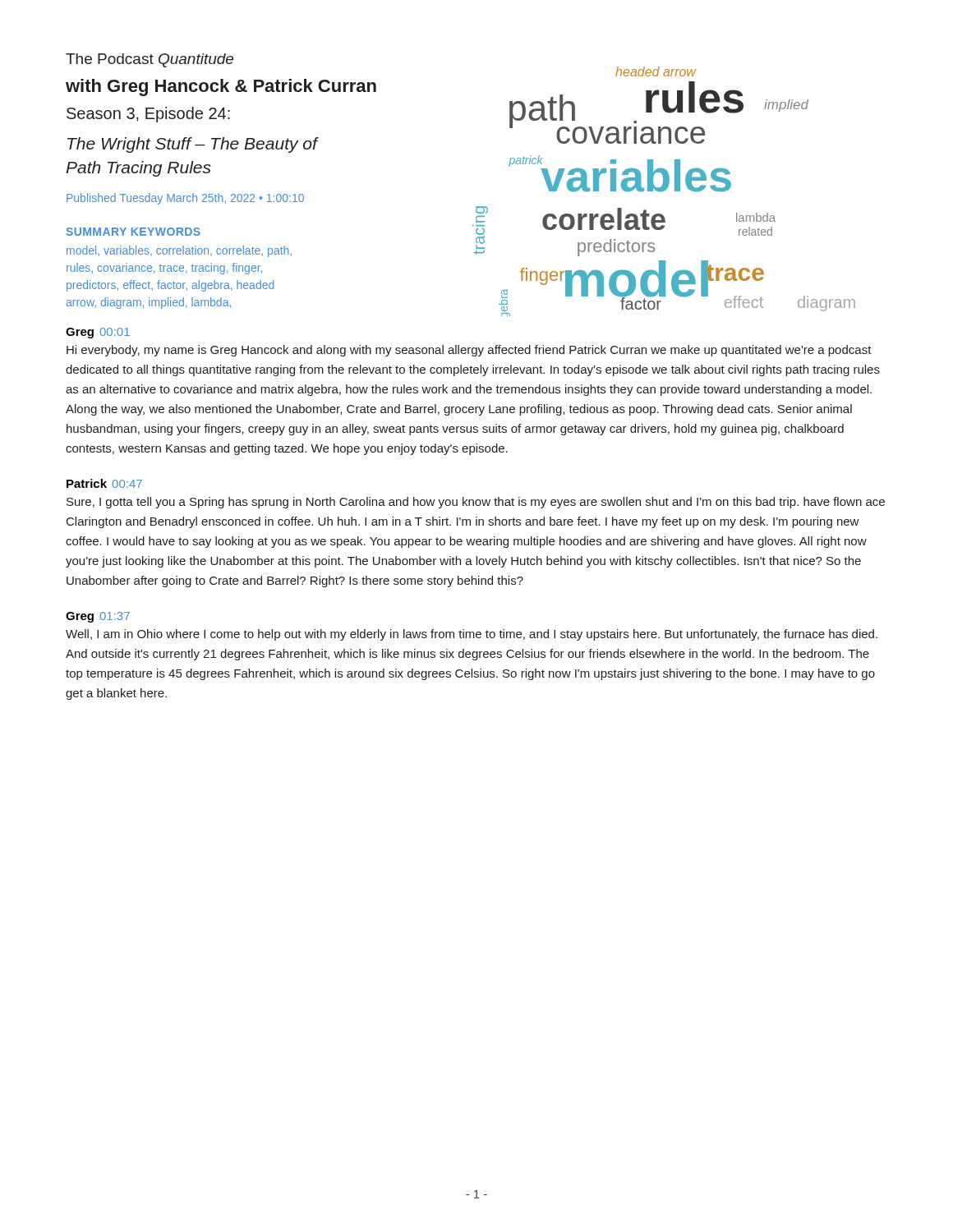Find the text block with the text "Greg00:01 Hi everybody,"

pos(476,391)
